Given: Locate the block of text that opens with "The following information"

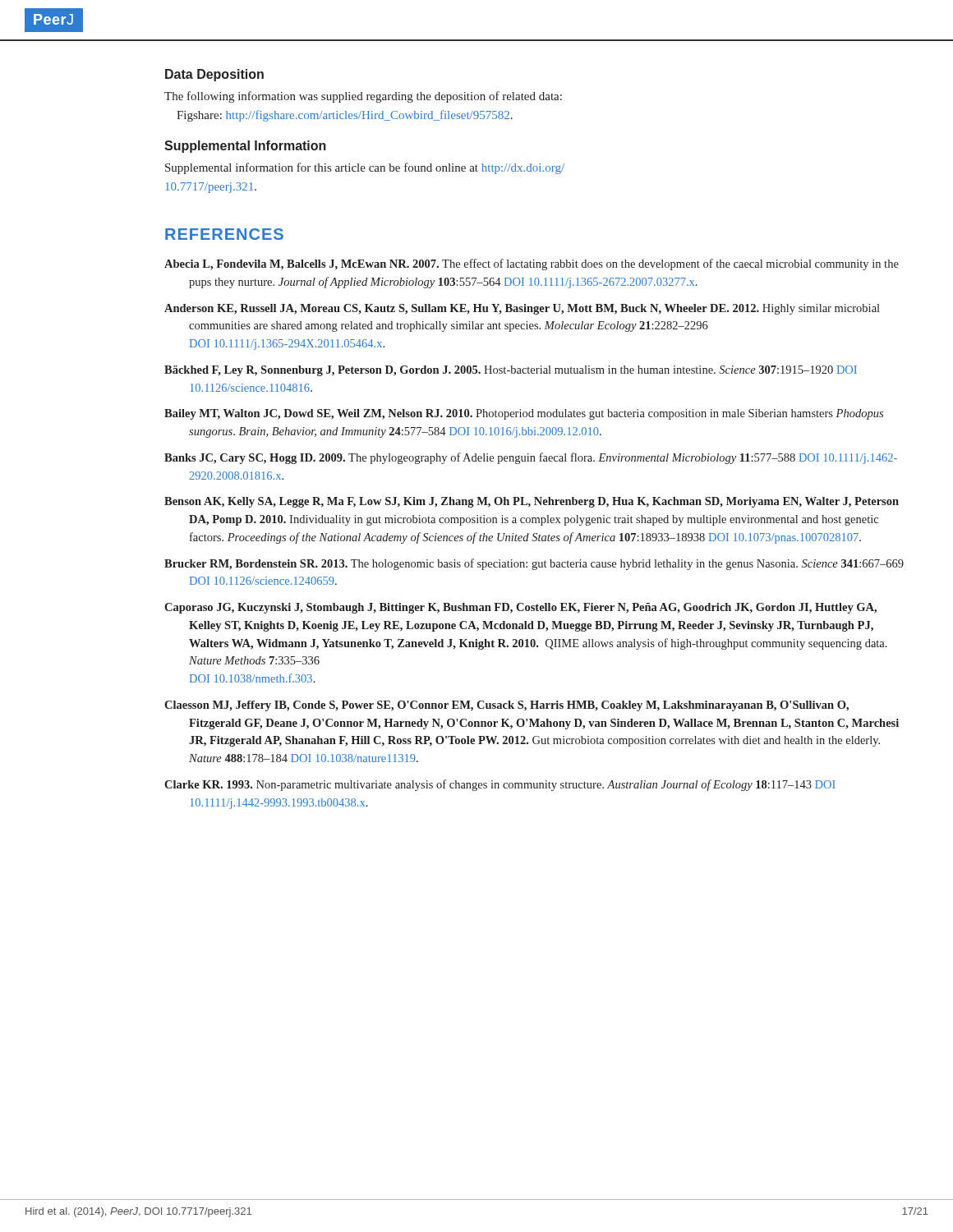Looking at the screenshot, I should click(x=363, y=105).
